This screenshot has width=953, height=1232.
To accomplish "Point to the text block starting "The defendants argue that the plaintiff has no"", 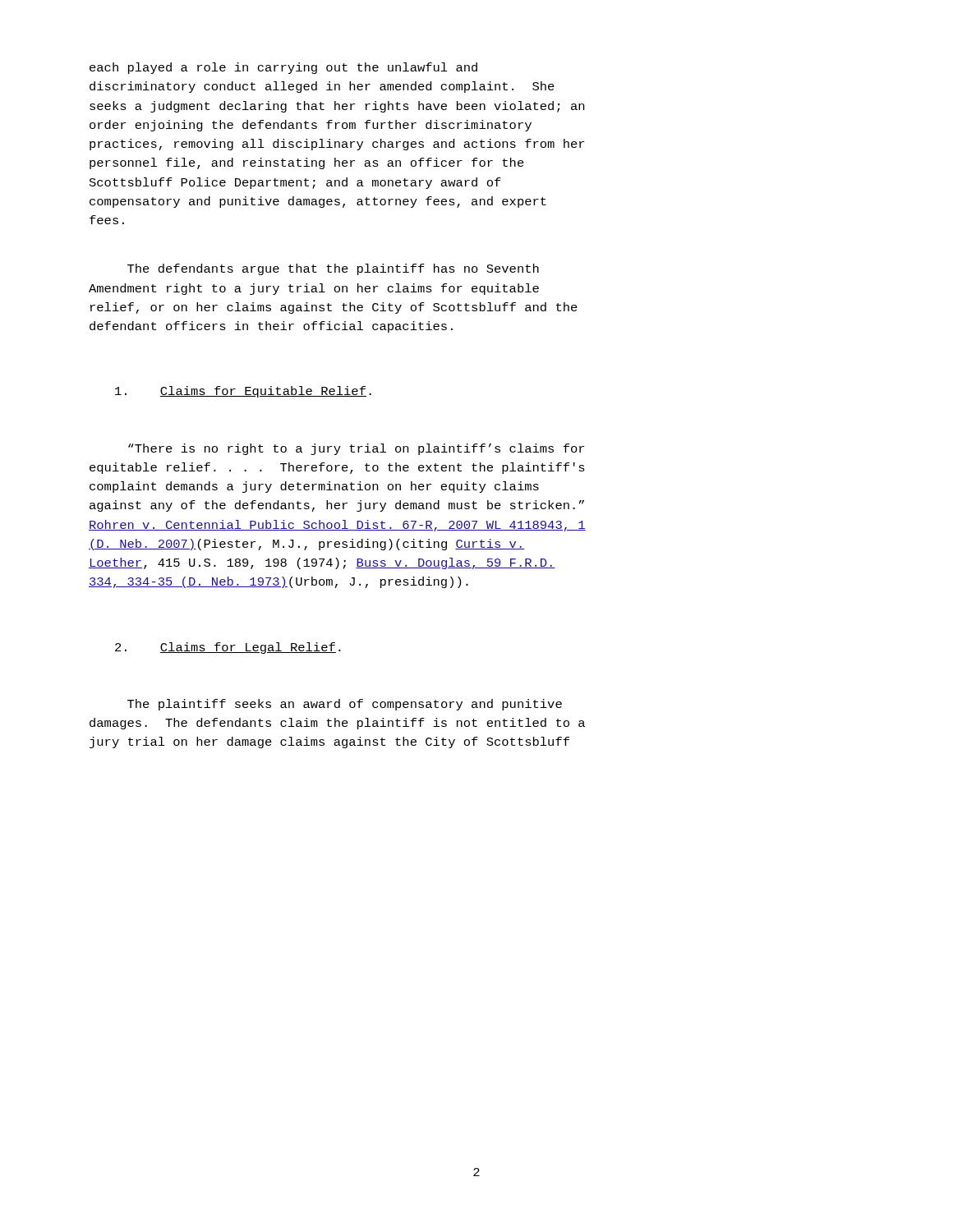I will tap(333, 298).
